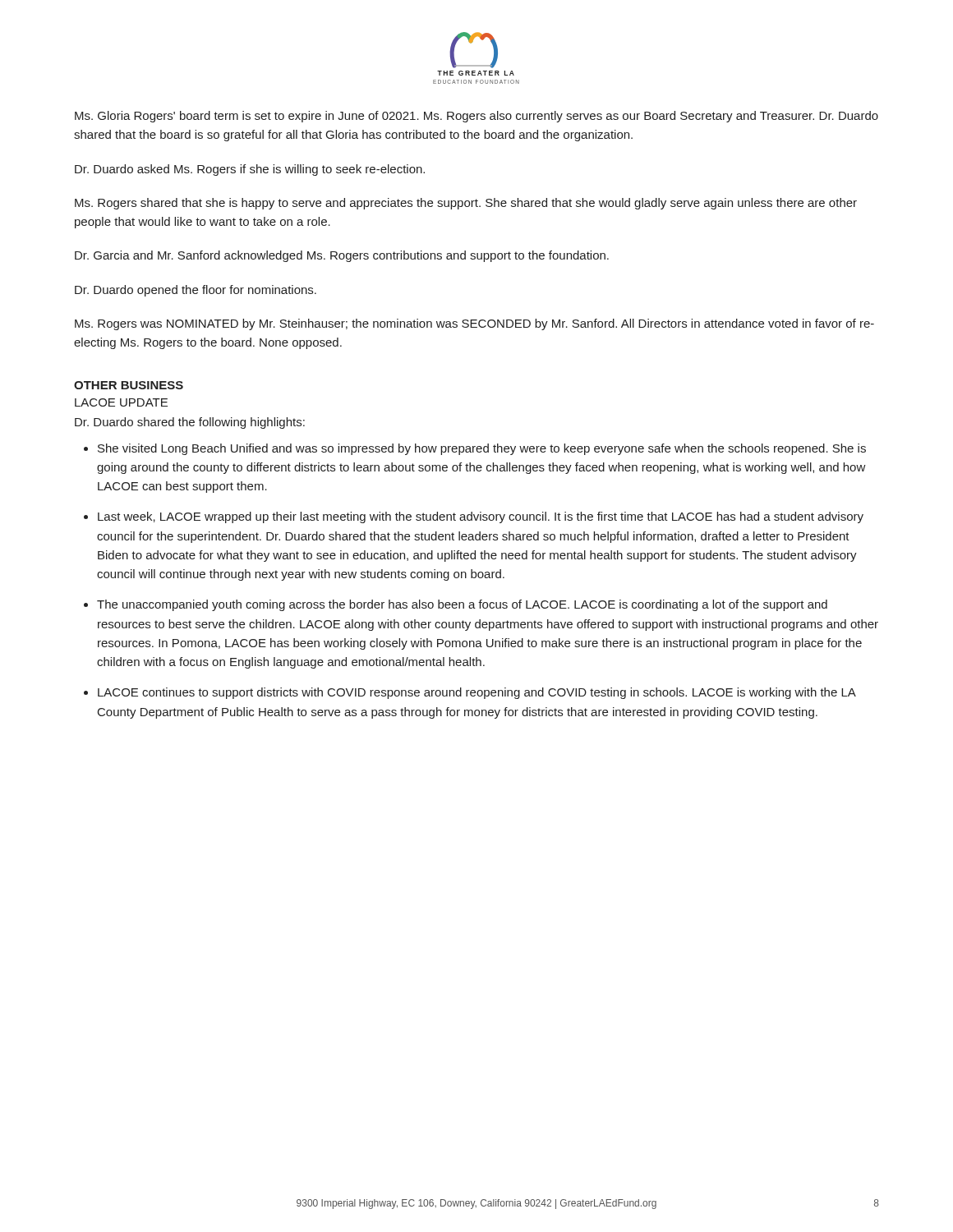Locate the block of text that opens with "Ms. Rogers shared"
953x1232 pixels.
tap(465, 212)
